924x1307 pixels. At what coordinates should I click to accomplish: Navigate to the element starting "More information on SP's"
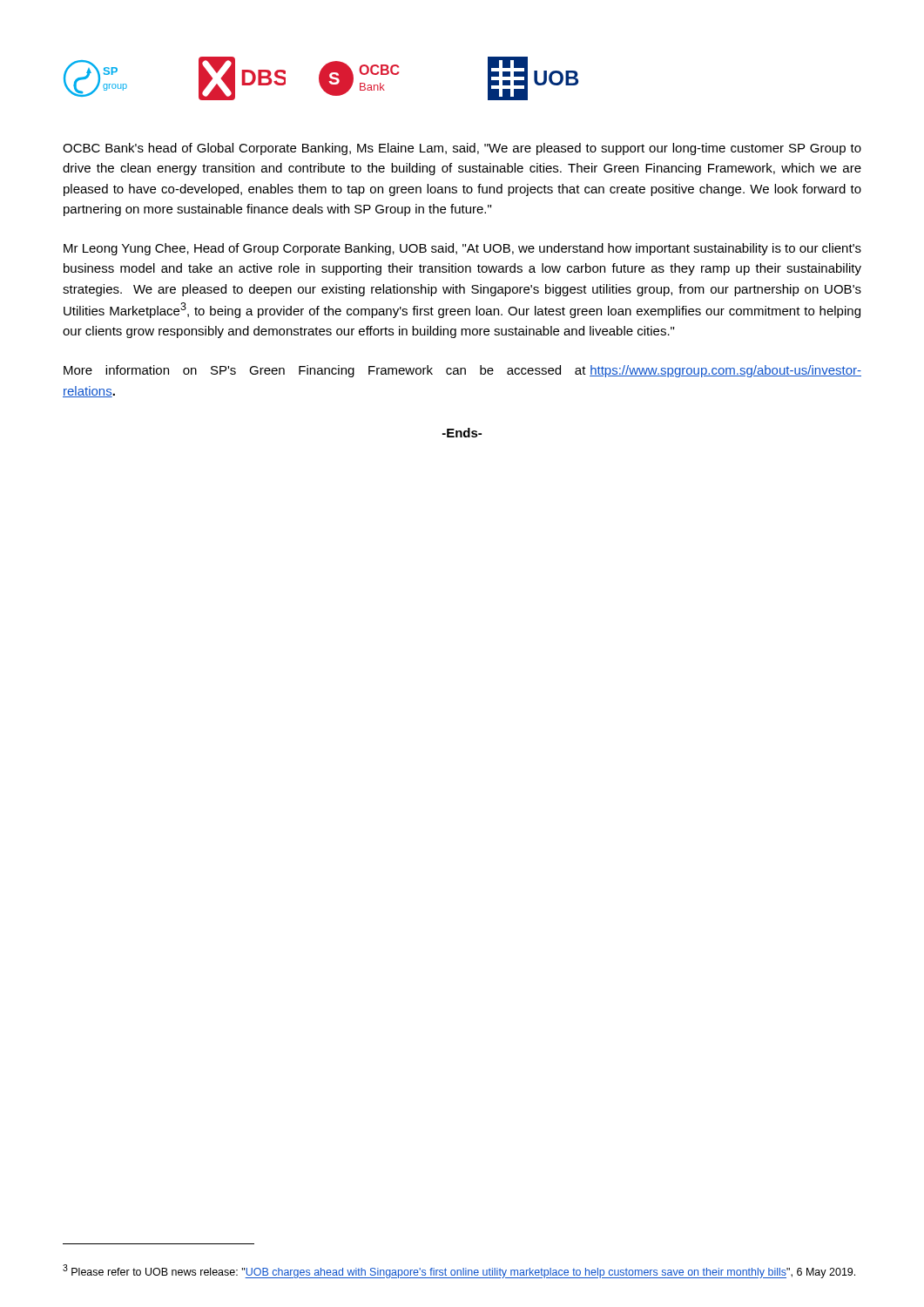[x=462, y=380]
